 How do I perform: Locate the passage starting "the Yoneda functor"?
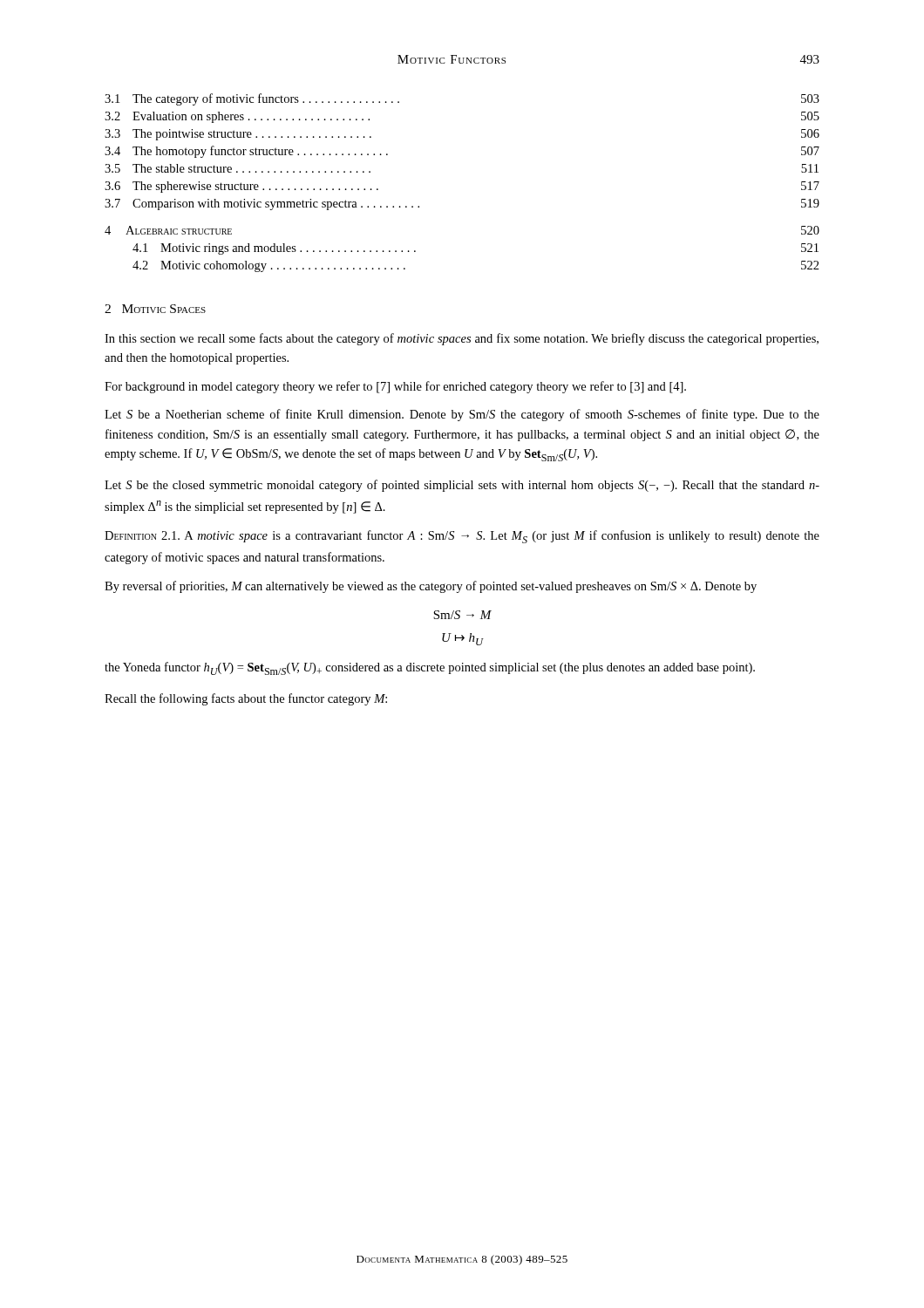[x=430, y=669]
